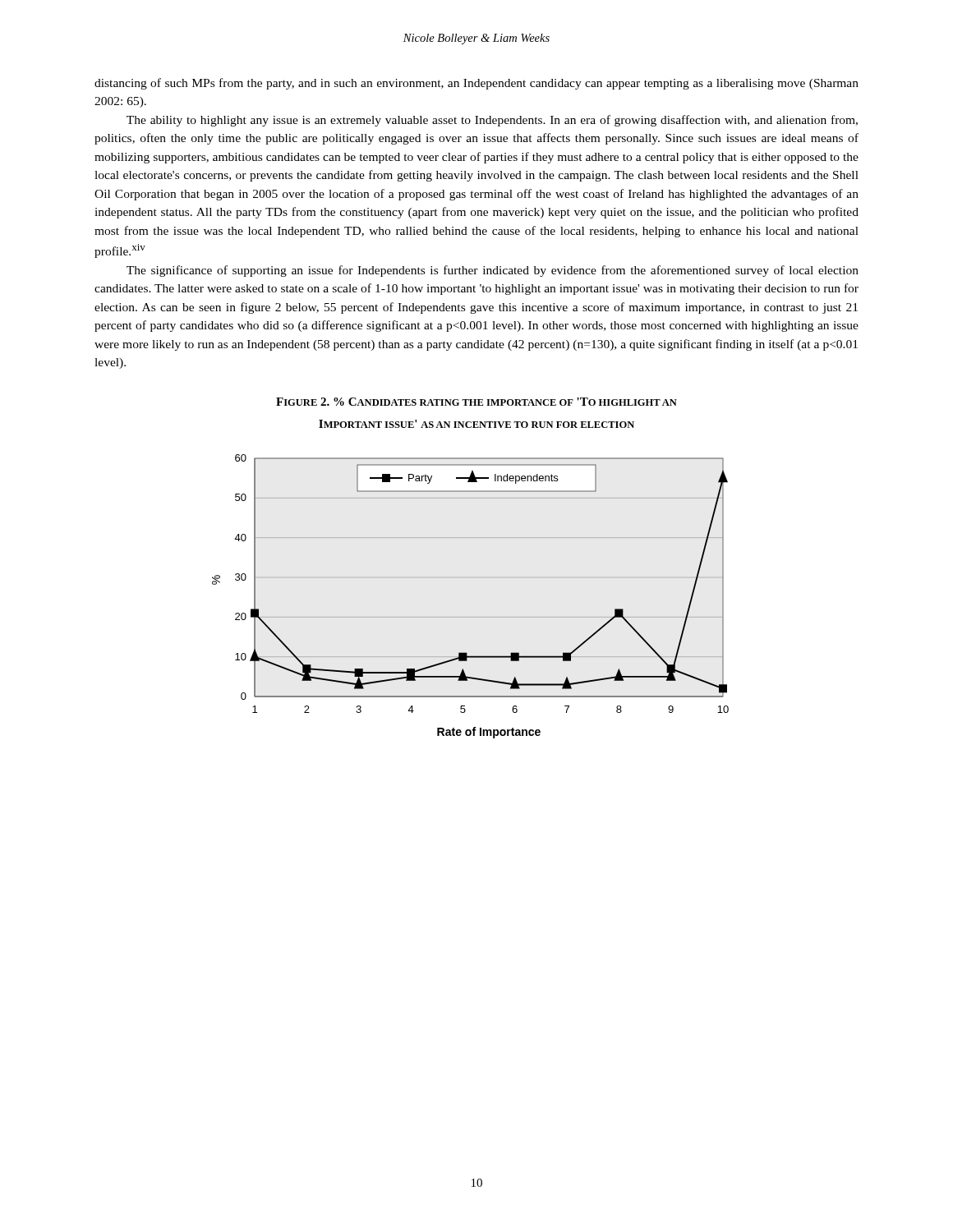Point to the block starting "FIGURE 2. % CANDIDATES RATING THE IMPORTANCE OF"
The image size is (953, 1232).
[476, 401]
